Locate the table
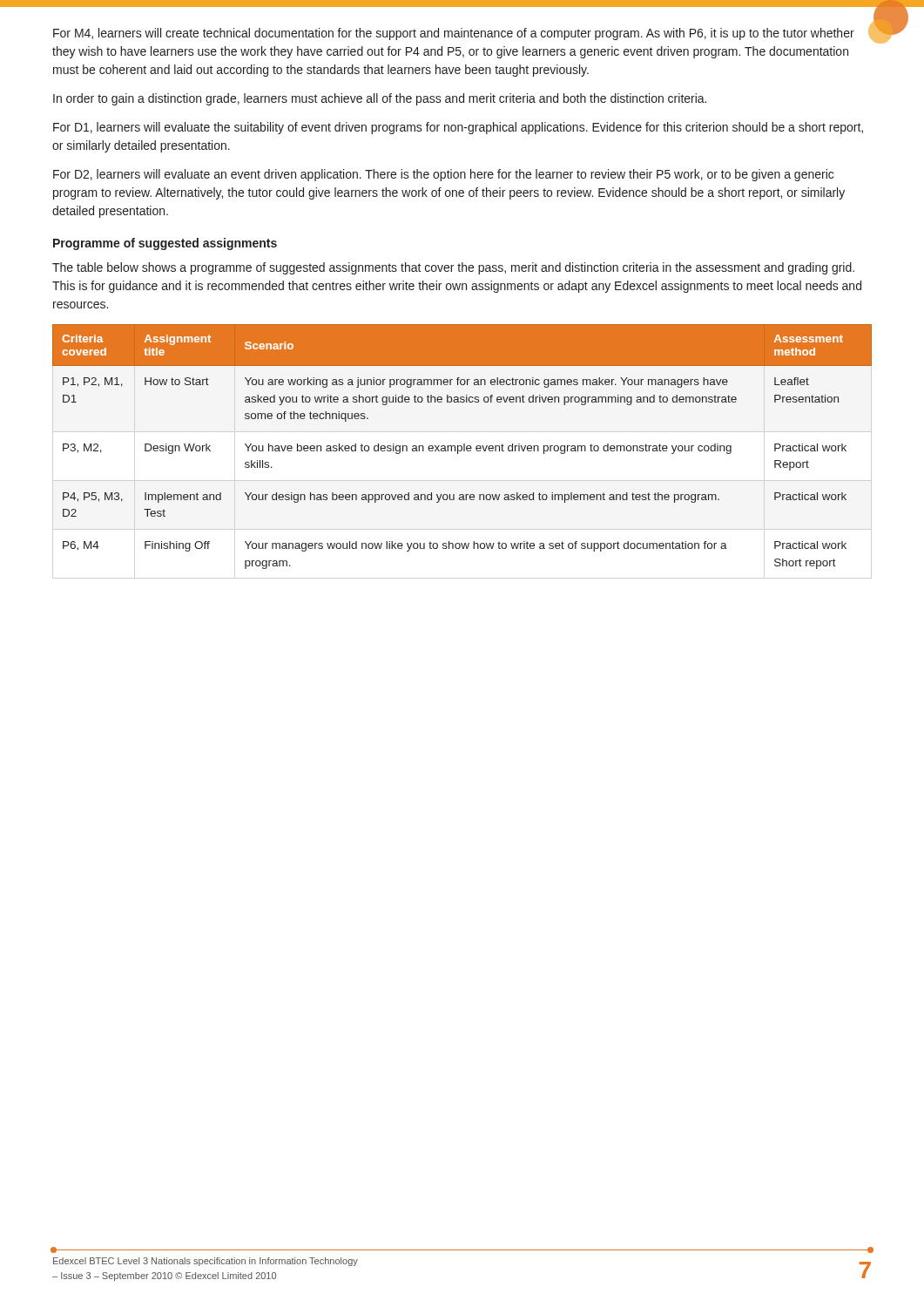 (462, 451)
